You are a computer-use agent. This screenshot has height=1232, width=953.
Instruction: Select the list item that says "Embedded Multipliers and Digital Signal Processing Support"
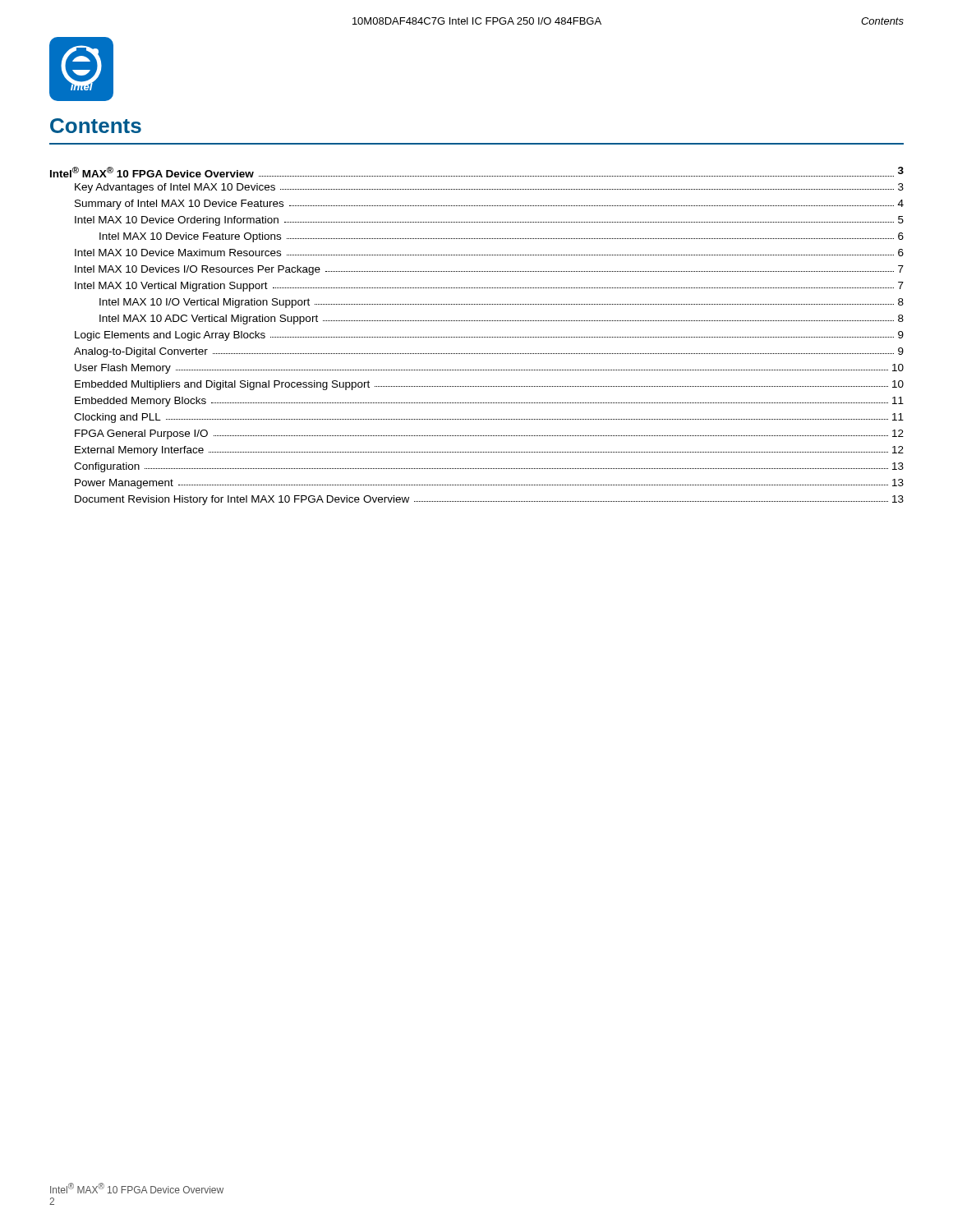coord(476,384)
